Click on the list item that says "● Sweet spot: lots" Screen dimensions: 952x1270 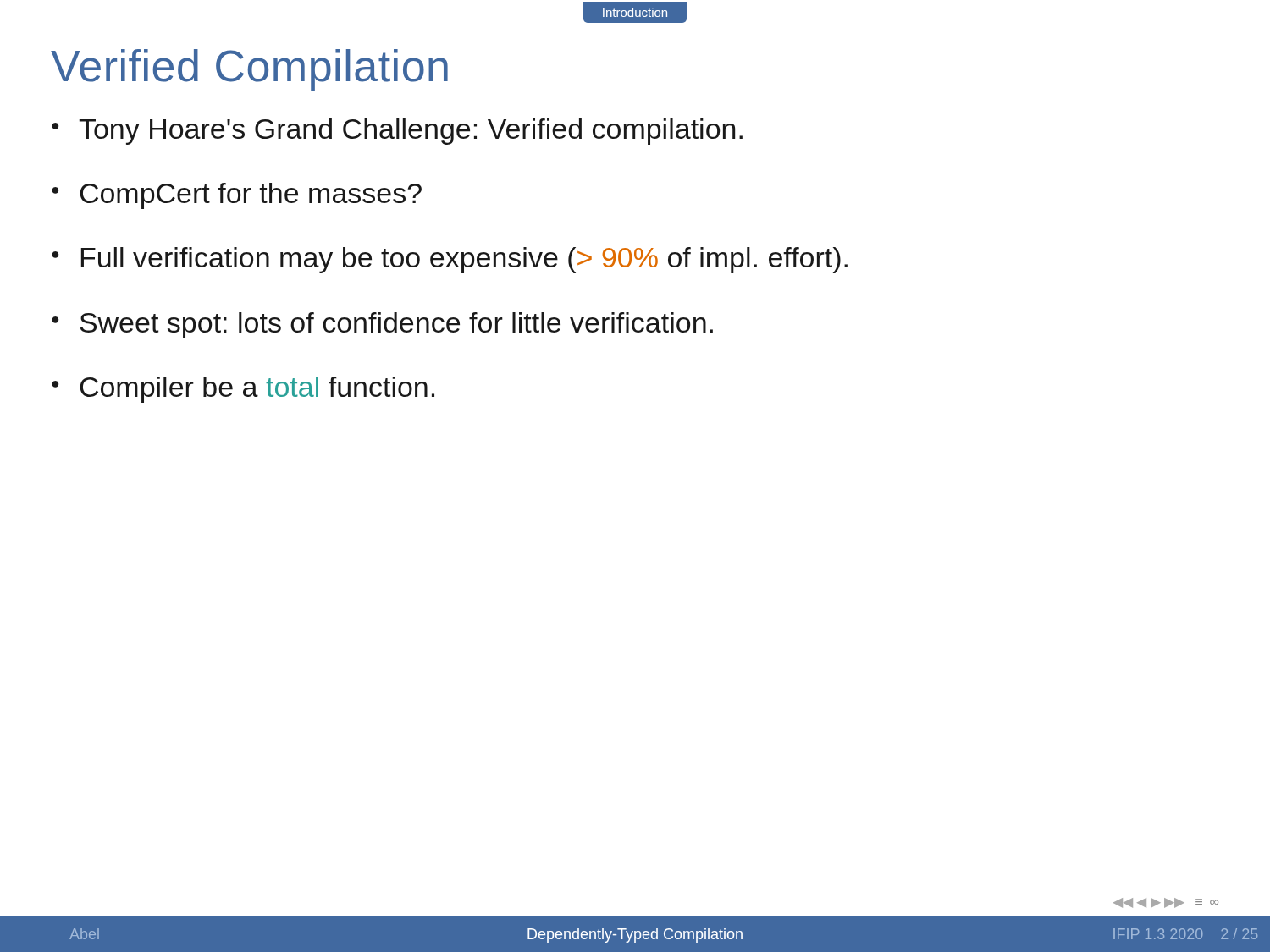pyautogui.click(x=383, y=322)
